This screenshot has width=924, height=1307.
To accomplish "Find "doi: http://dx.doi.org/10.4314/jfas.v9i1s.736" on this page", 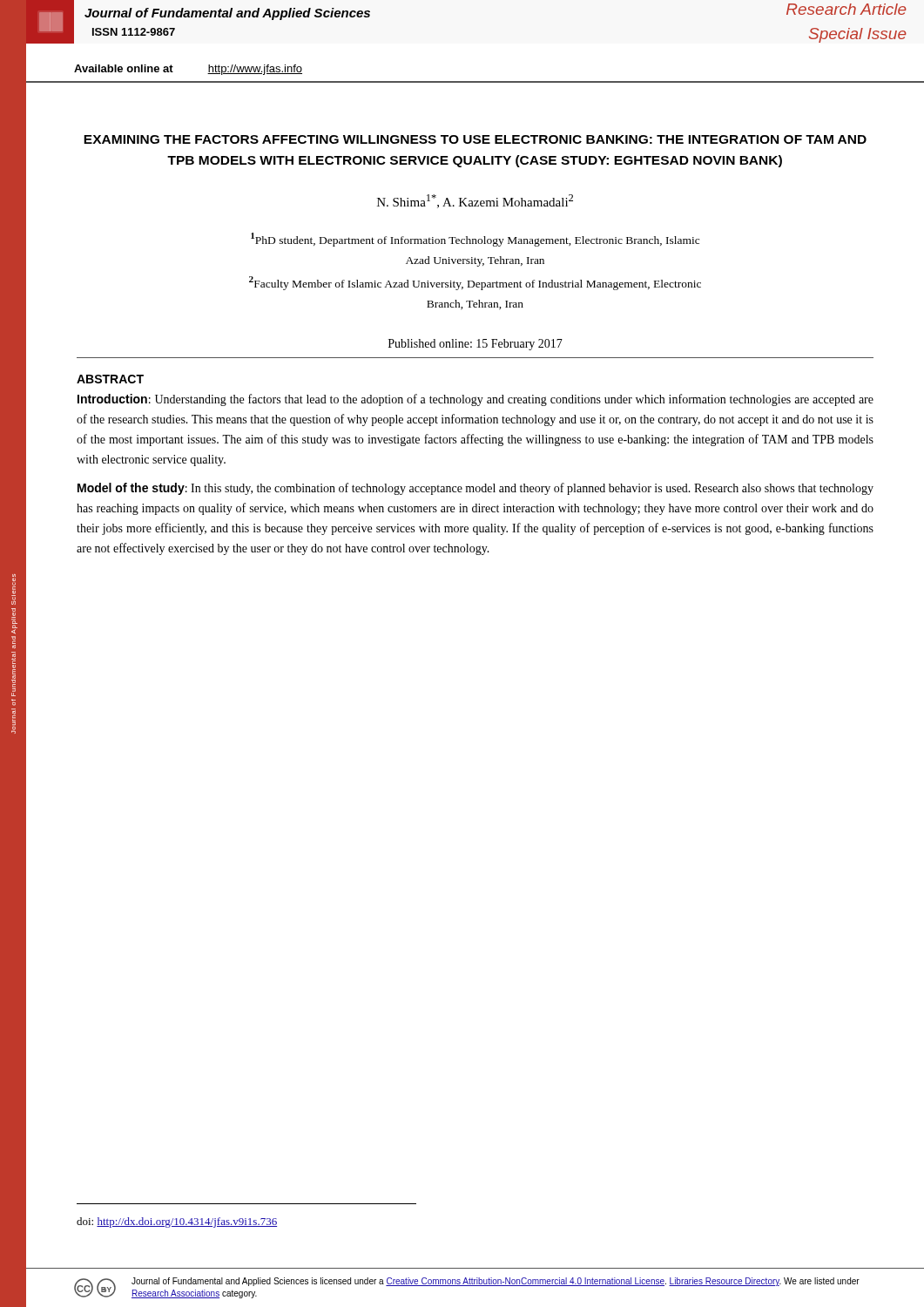I will (x=177, y=1221).
